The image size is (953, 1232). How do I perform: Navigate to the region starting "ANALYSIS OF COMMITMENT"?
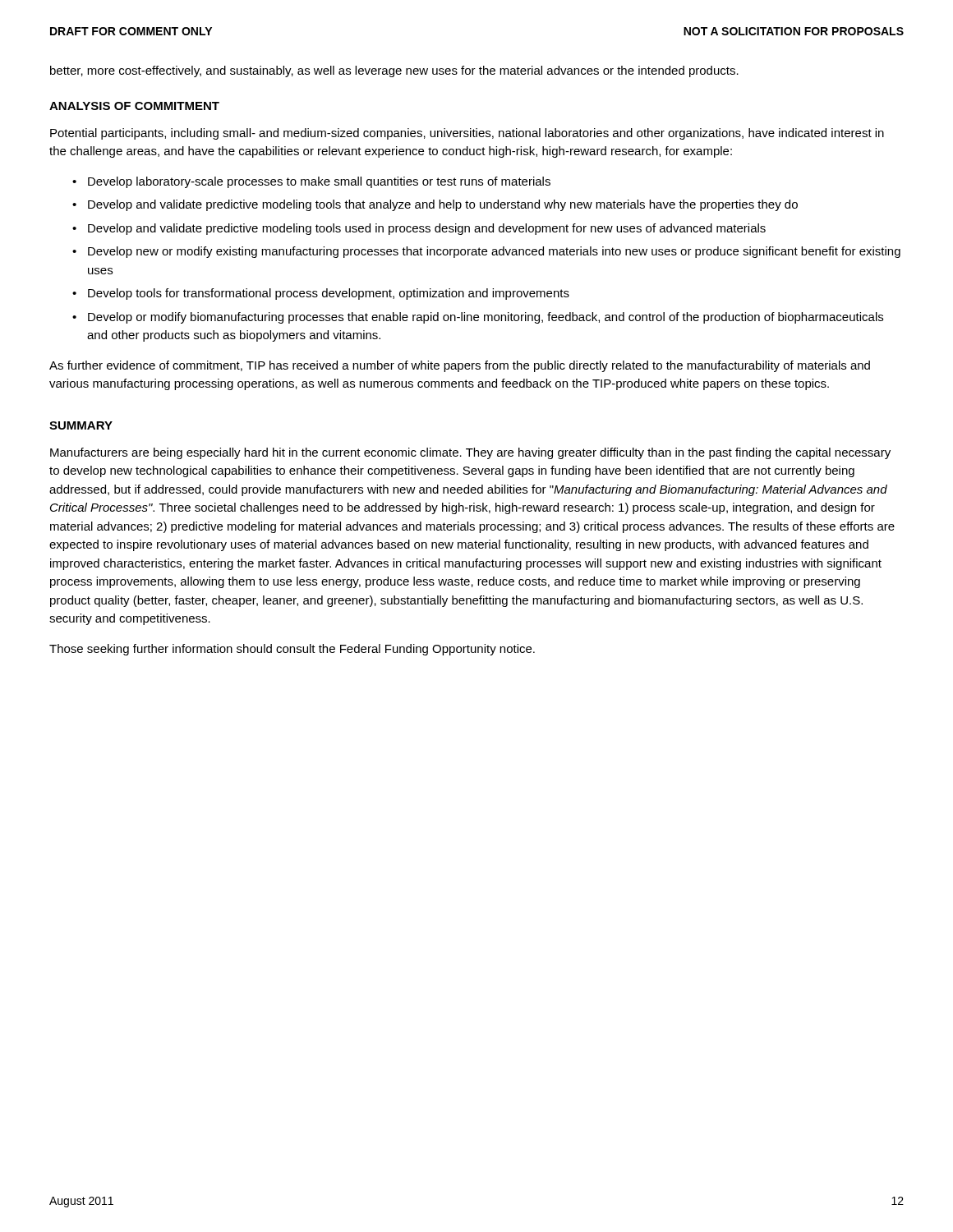click(x=134, y=105)
